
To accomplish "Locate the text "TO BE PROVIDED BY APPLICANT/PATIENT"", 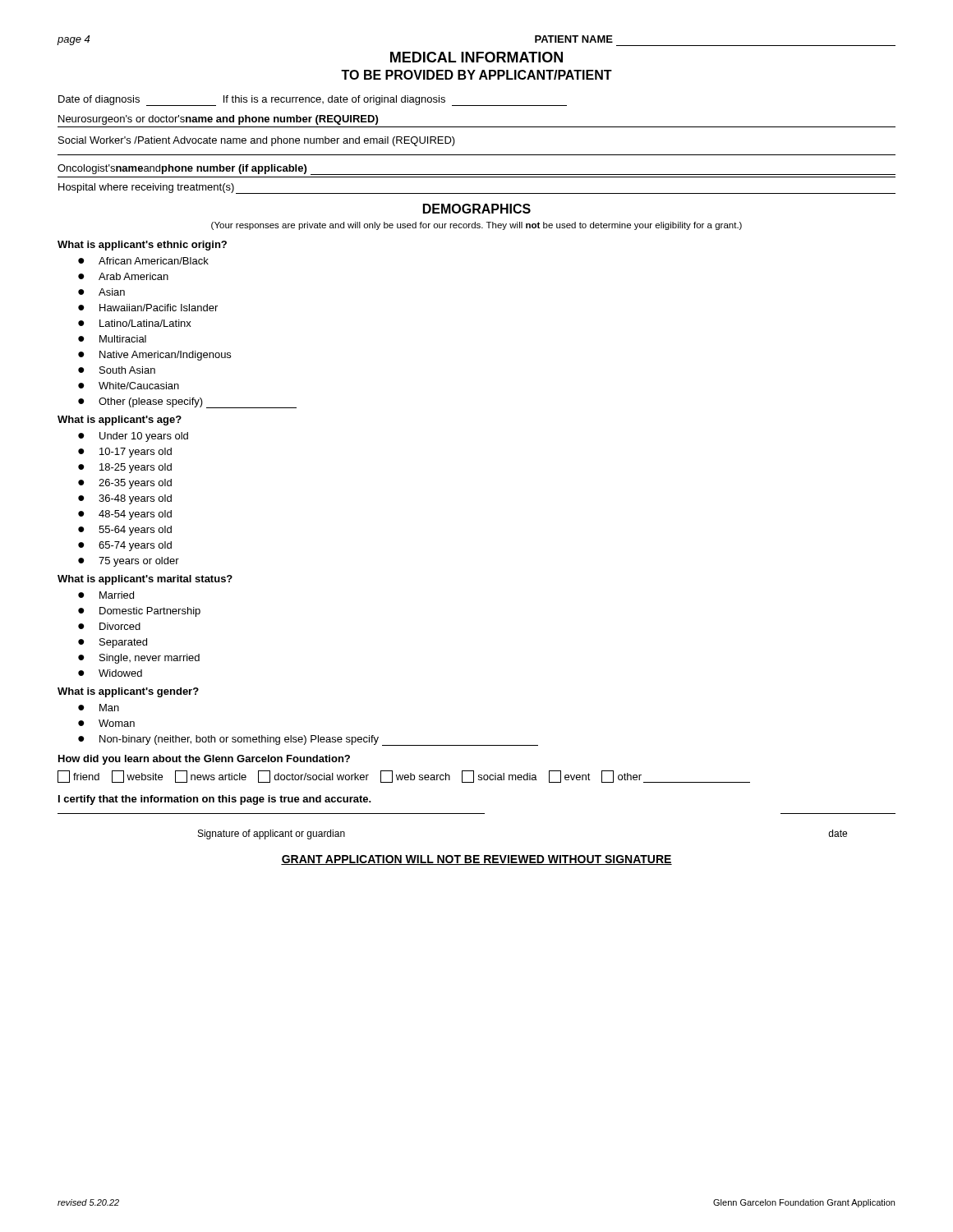I will point(476,75).
